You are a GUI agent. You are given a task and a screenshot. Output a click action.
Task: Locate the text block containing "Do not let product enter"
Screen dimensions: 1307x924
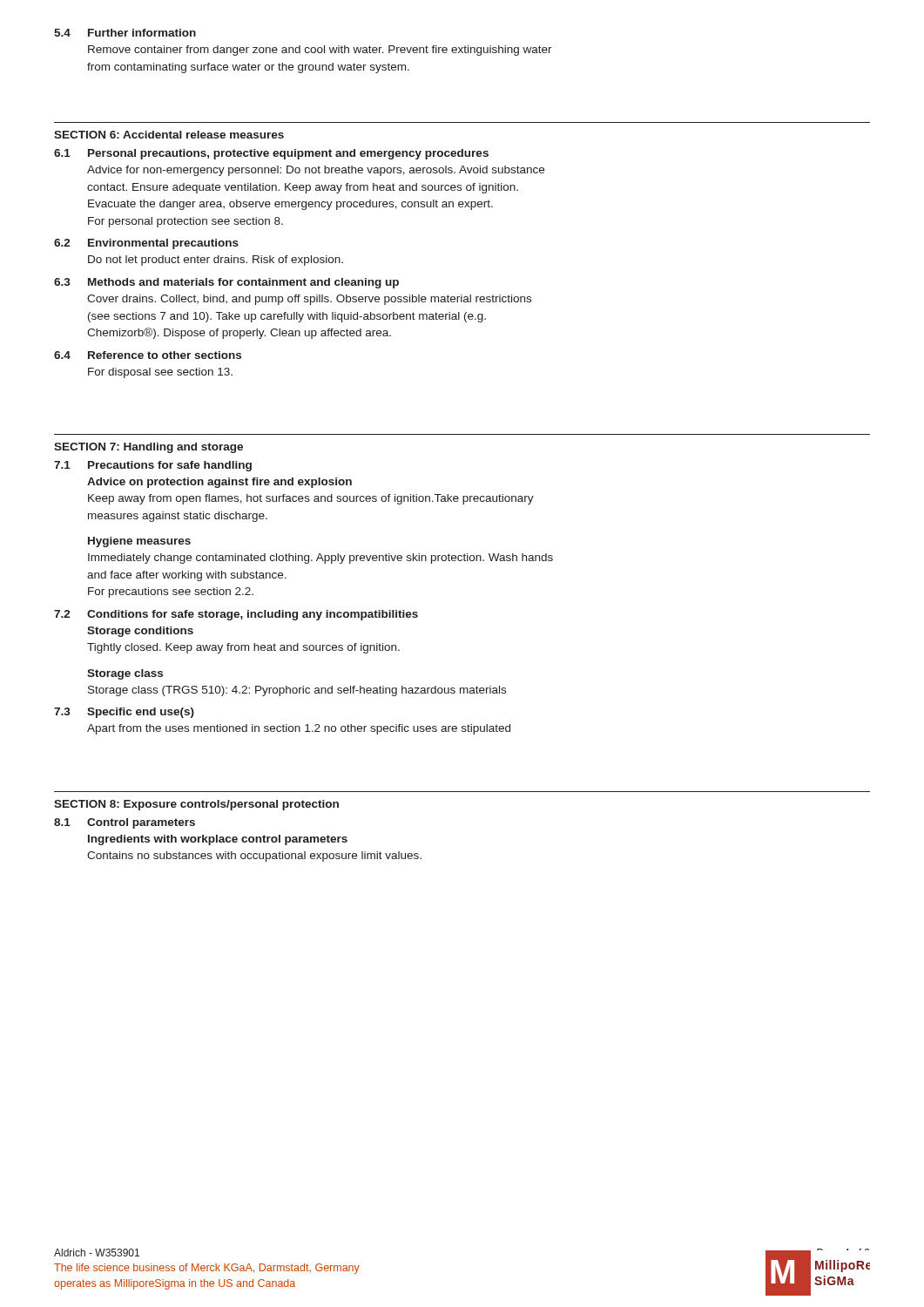(x=216, y=260)
